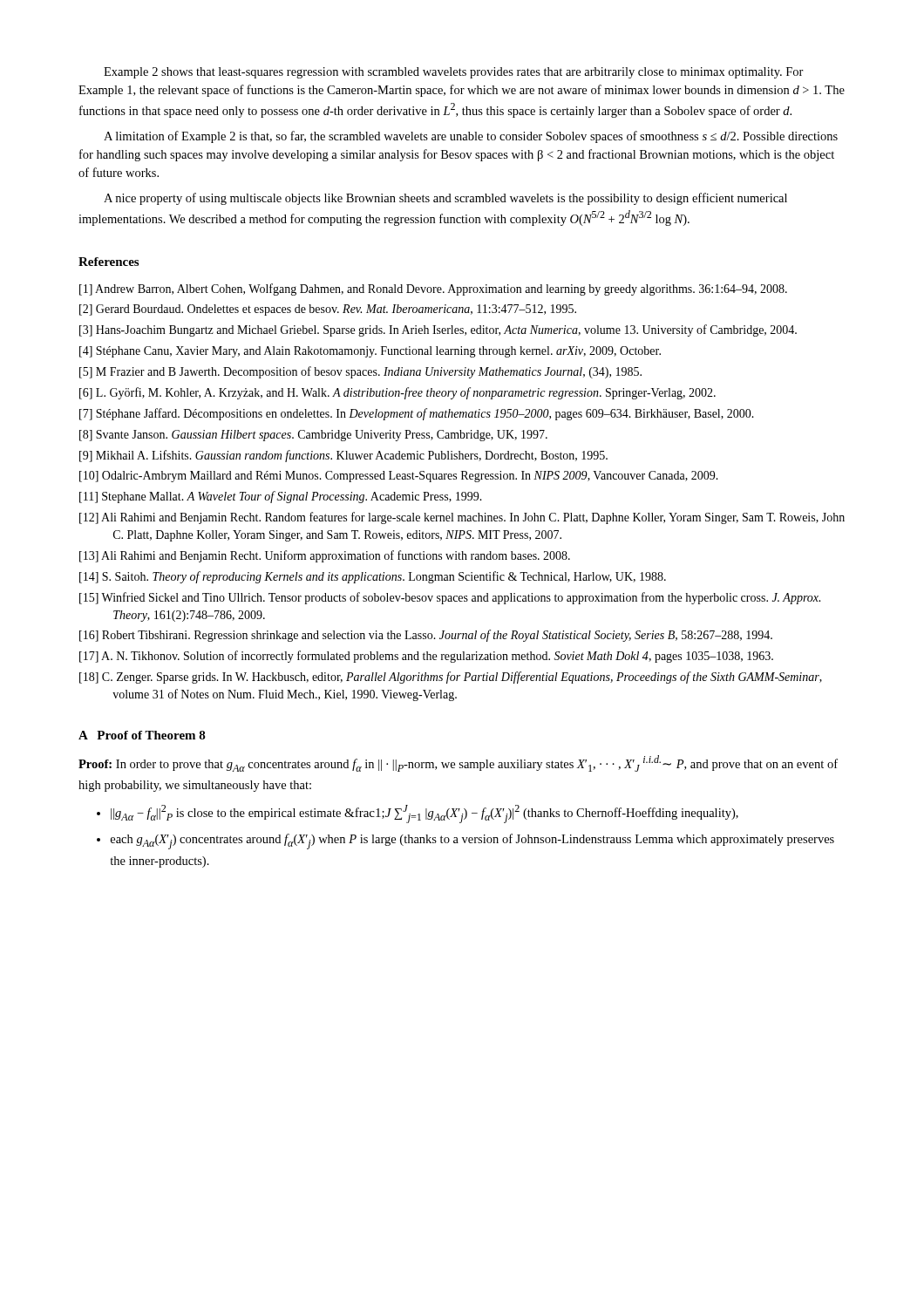The image size is (924, 1308).
Task: Where is the passage that starts "||gAα − fα||2P is close to"?
Action: click(462, 836)
